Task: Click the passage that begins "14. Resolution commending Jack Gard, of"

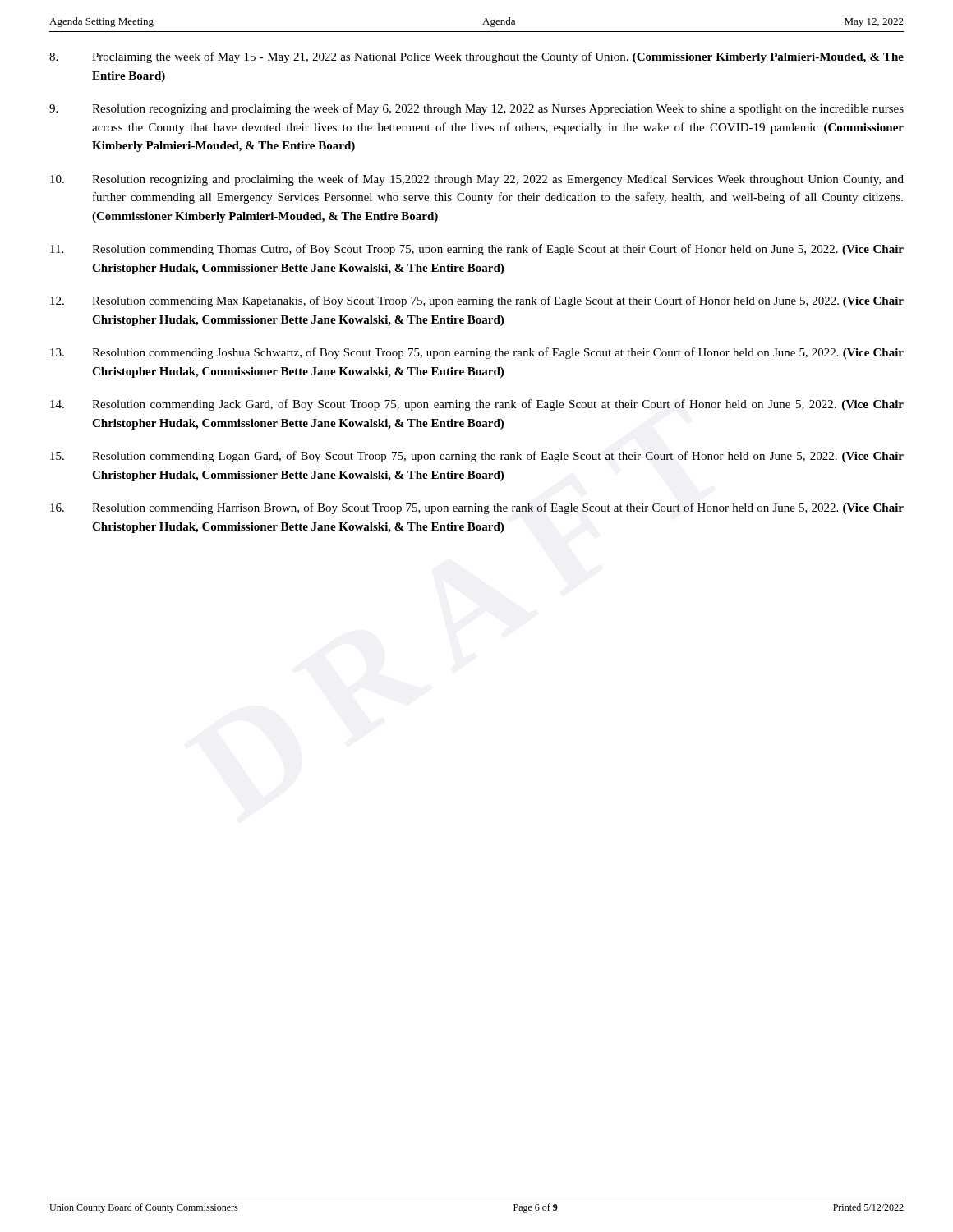Action: pos(476,414)
